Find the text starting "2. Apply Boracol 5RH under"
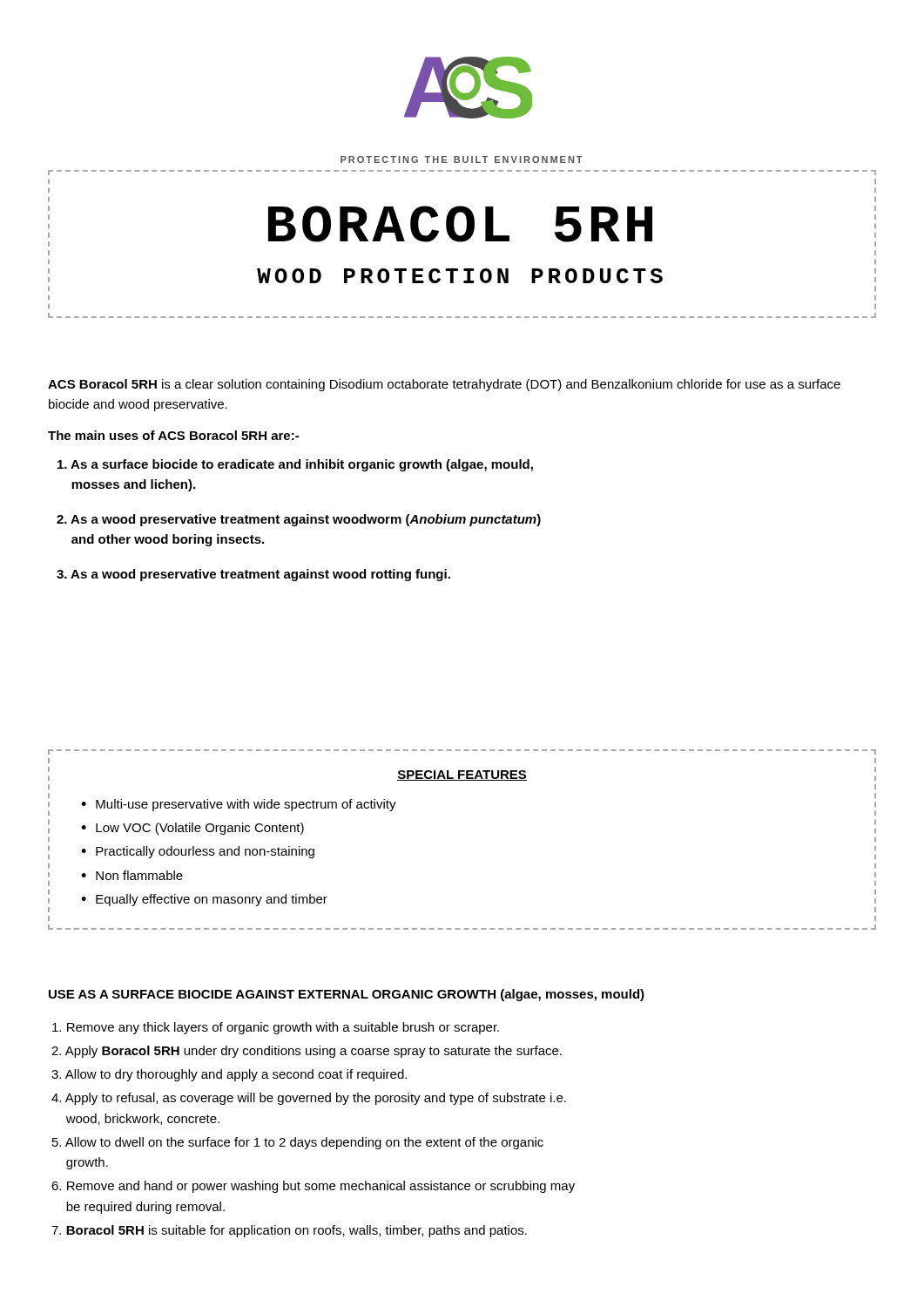Screen dimensions: 1307x924 point(307,1050)
